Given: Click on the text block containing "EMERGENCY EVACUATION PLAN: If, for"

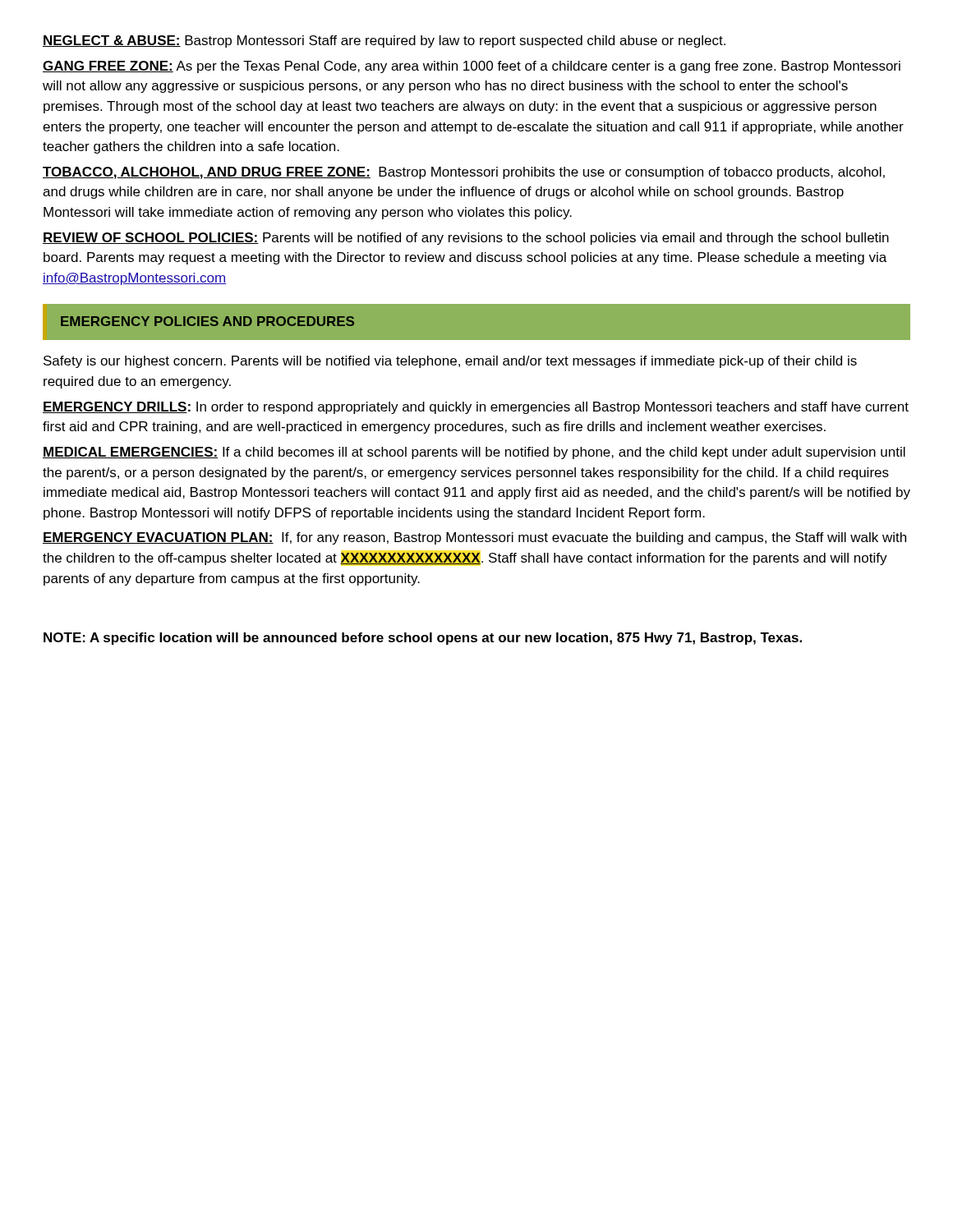Looking at the screenshot, I should point(475,558).
